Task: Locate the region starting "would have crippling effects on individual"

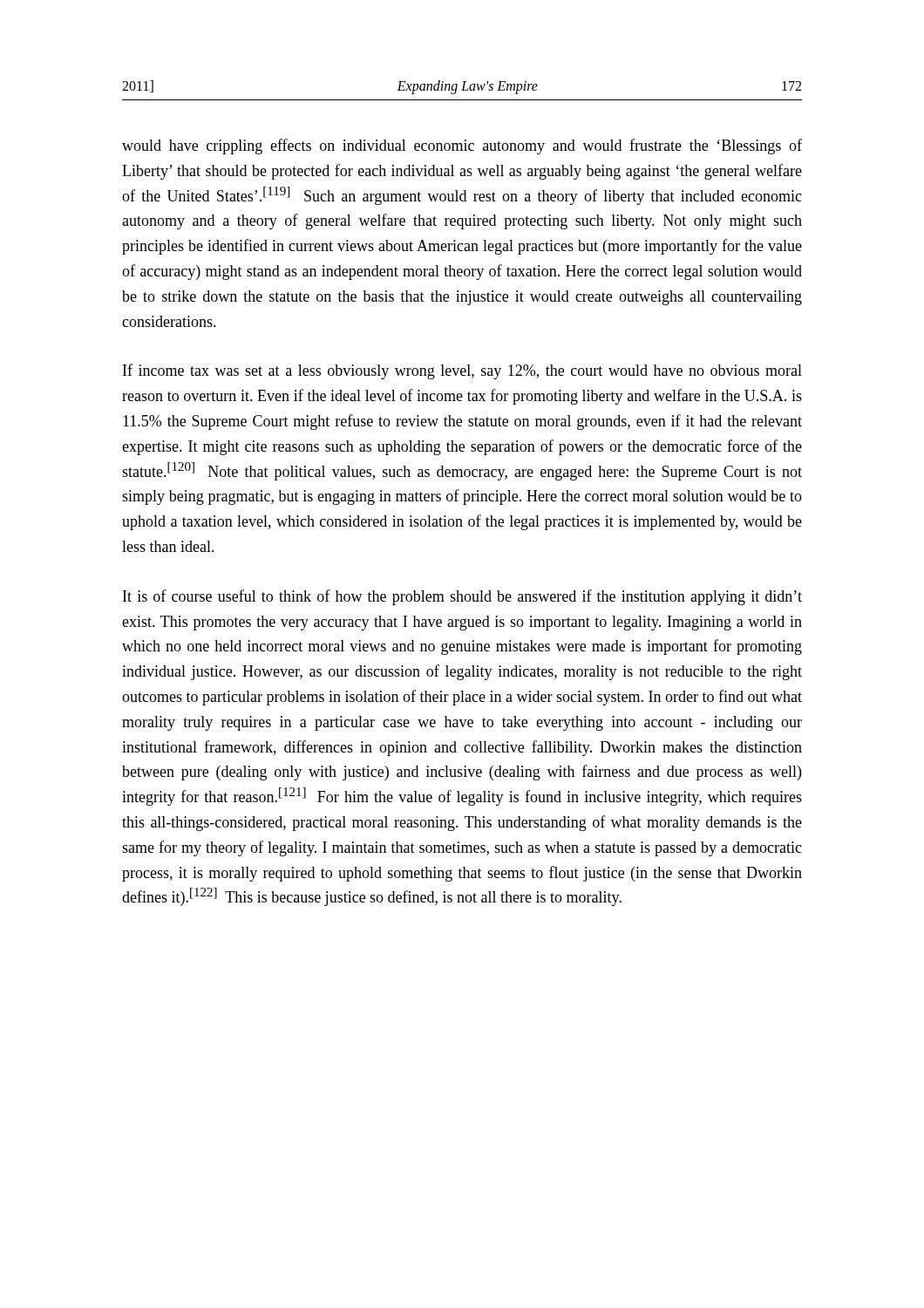Action: click(x=462, y=234)
